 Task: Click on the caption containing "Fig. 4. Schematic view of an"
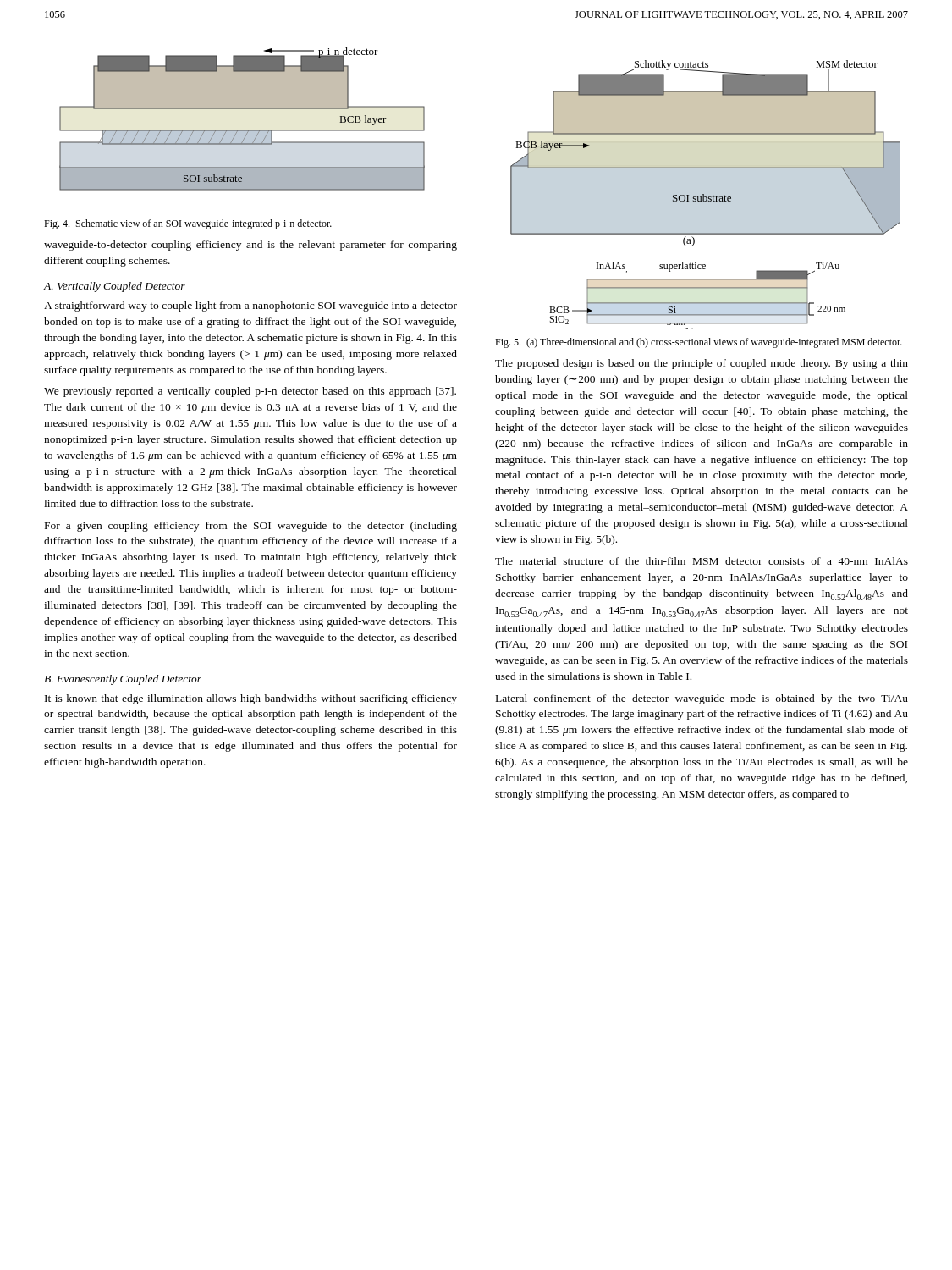click(188, 224)
